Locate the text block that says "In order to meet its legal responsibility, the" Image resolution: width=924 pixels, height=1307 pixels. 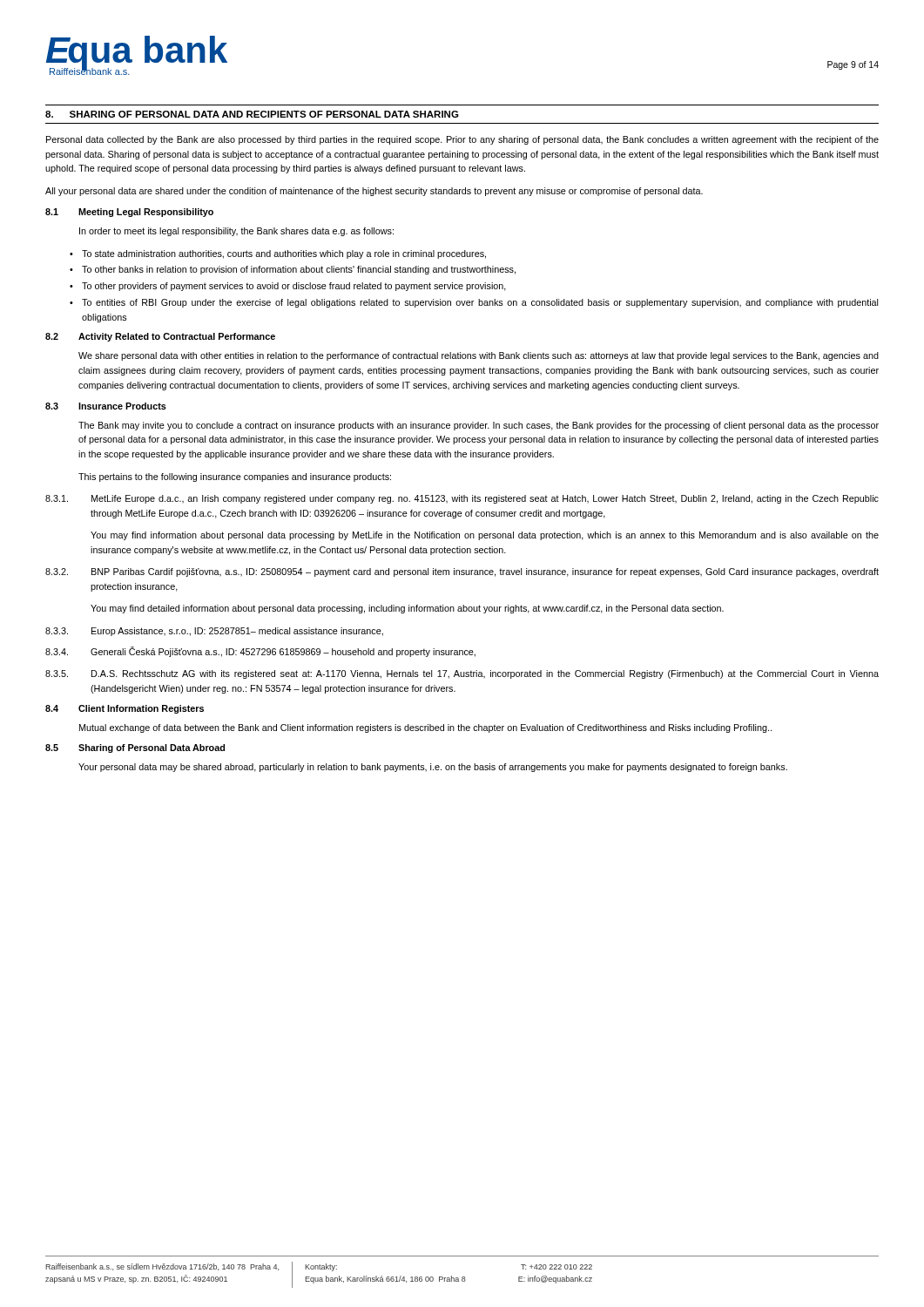236,231
